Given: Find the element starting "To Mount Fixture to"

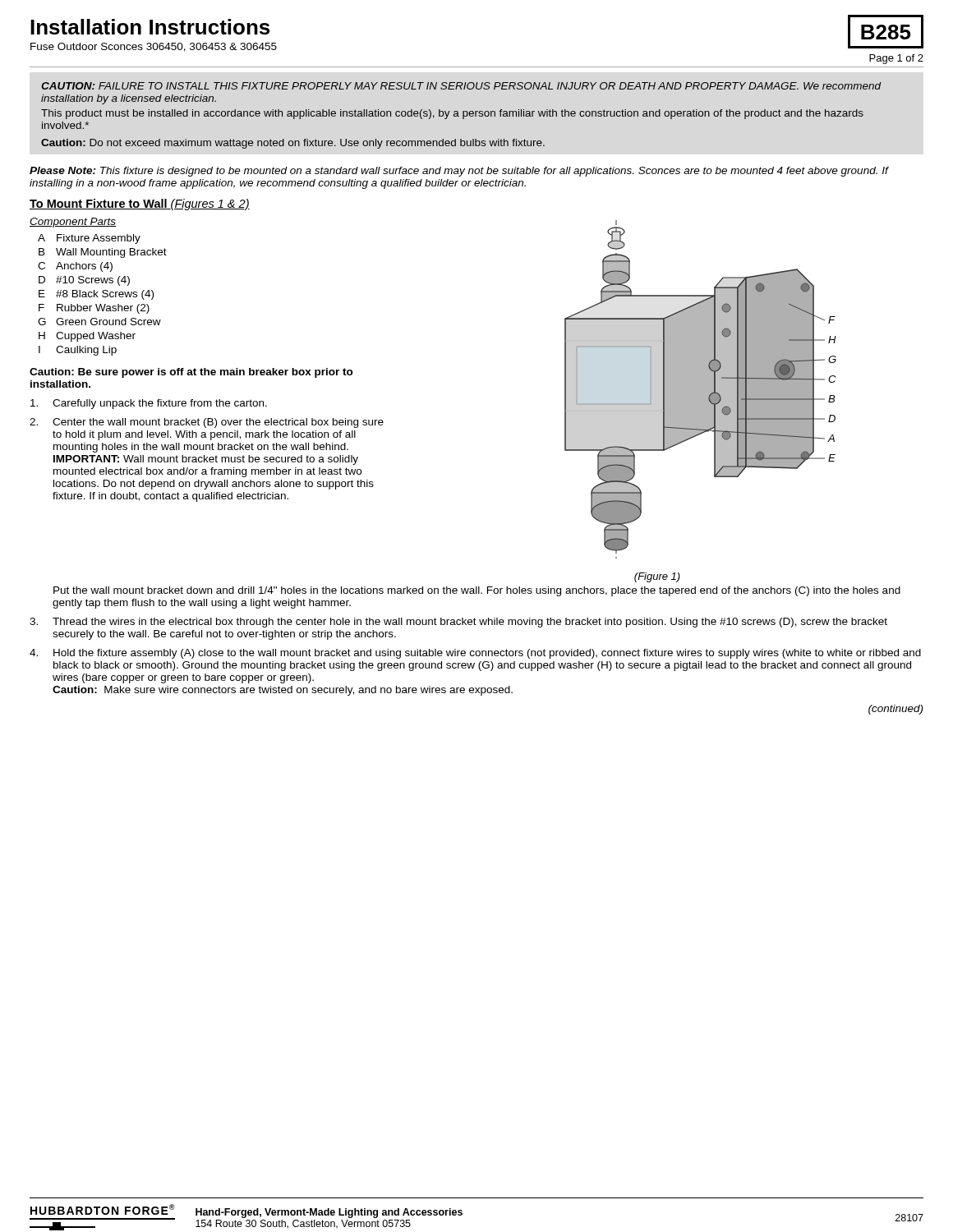Looking at the screenshot, I should pos(139,203).
